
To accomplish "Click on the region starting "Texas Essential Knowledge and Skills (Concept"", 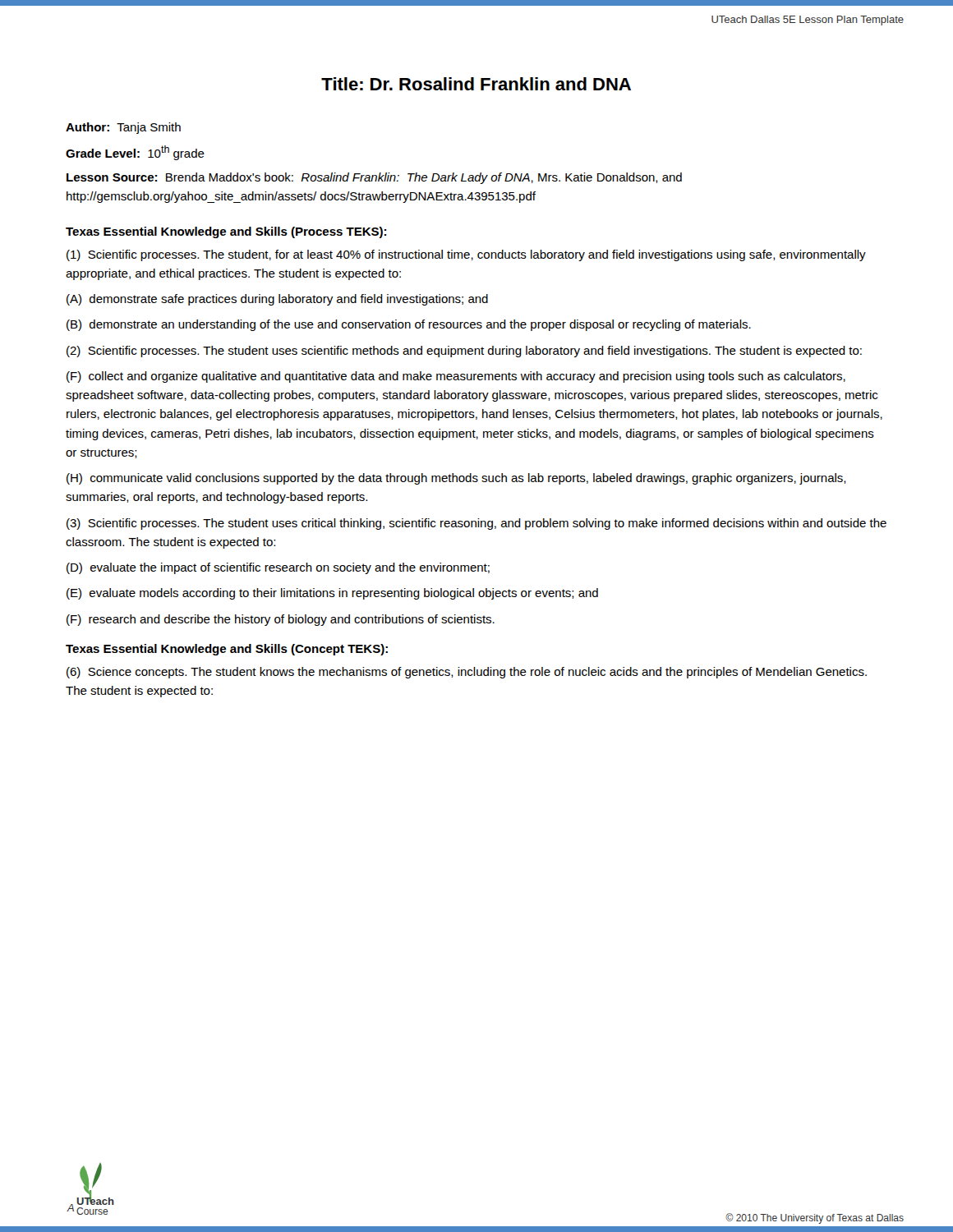I will (x=227, y=648).
